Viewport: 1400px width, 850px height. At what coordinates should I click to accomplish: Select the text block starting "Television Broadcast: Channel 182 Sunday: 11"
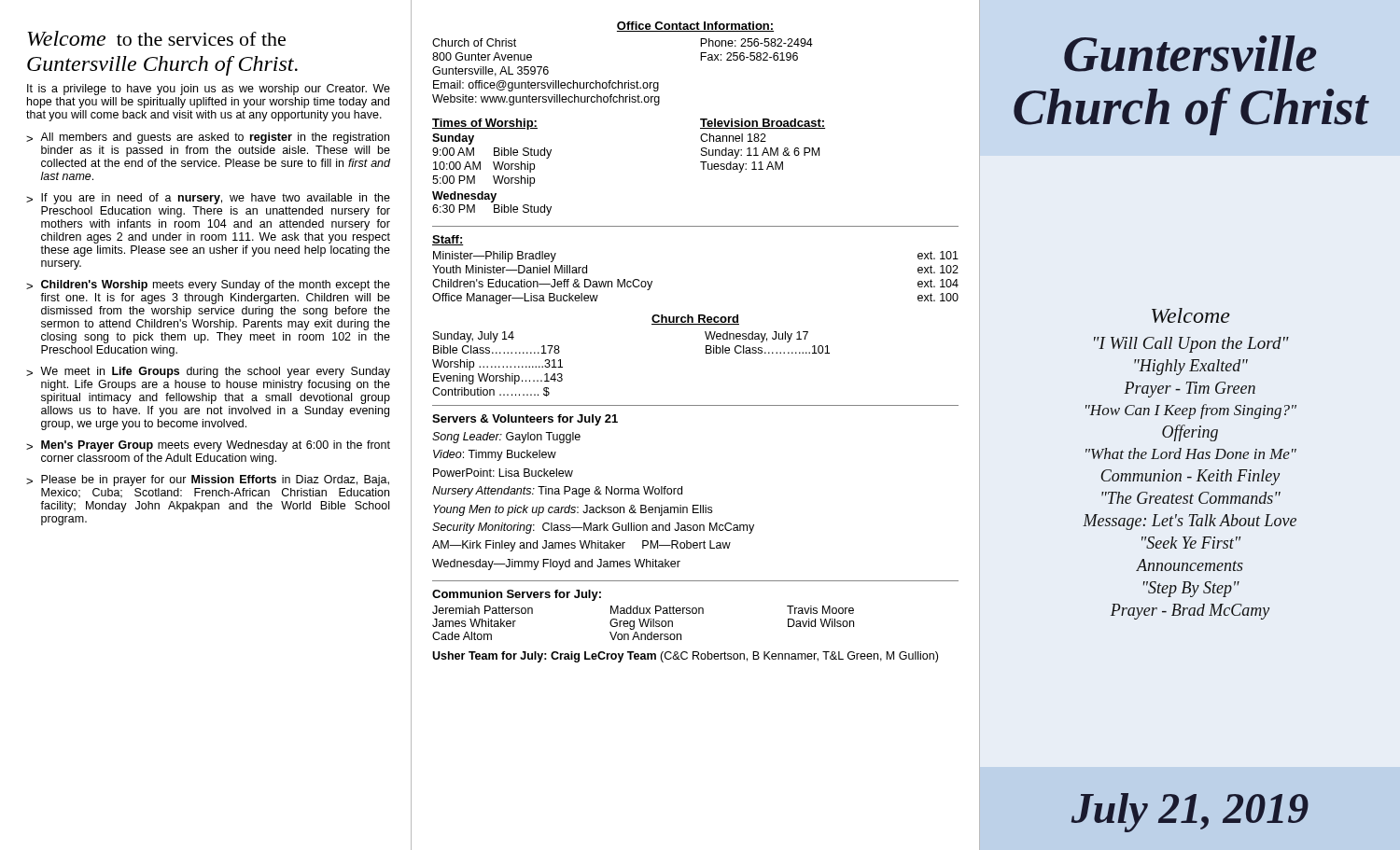coord(829,144)
